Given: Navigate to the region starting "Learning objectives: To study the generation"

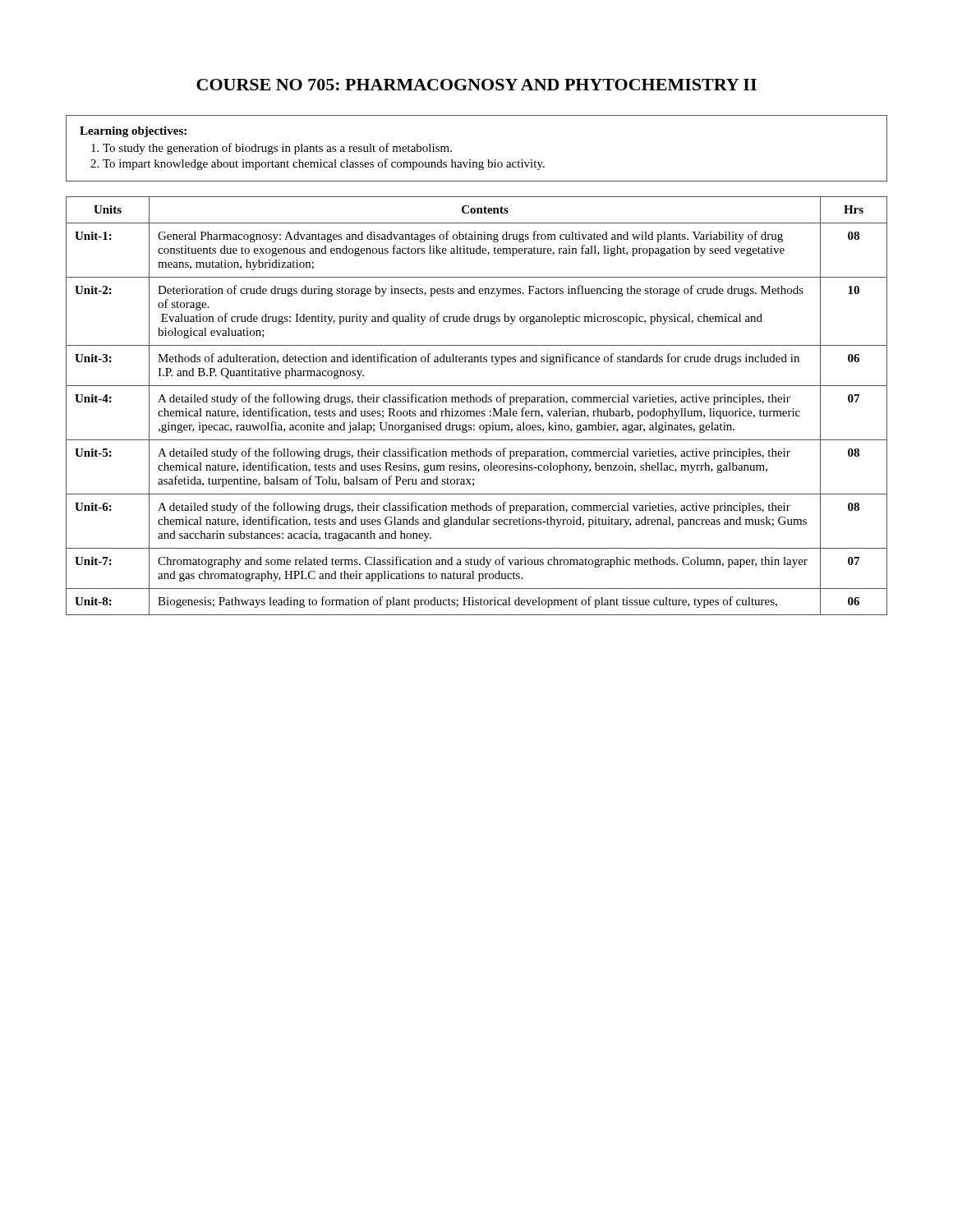Looking at the screenshot, I should click(x=133, y=132).
